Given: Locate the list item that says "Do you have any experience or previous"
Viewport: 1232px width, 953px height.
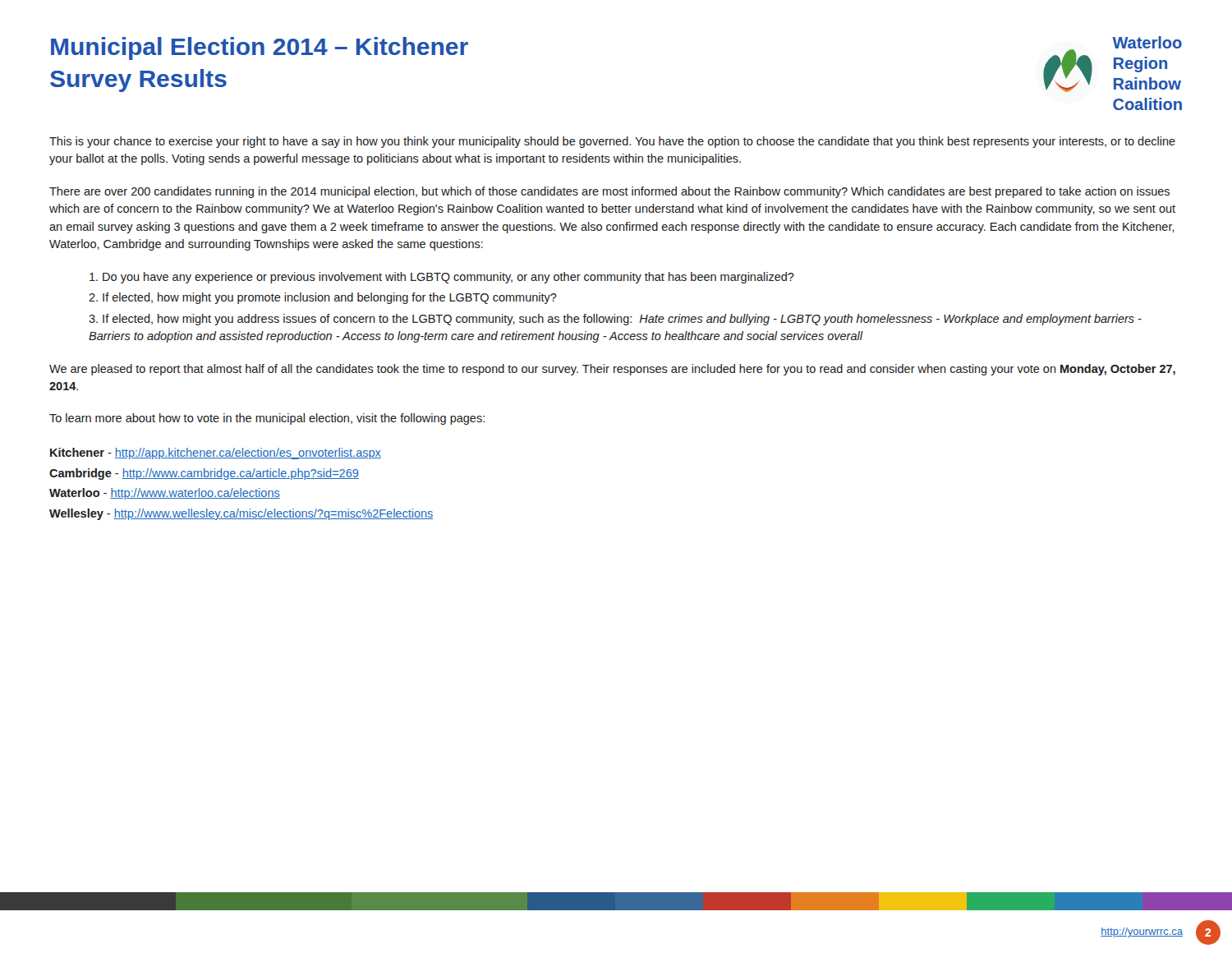Looking at the screenshot, I should (441, 277).
